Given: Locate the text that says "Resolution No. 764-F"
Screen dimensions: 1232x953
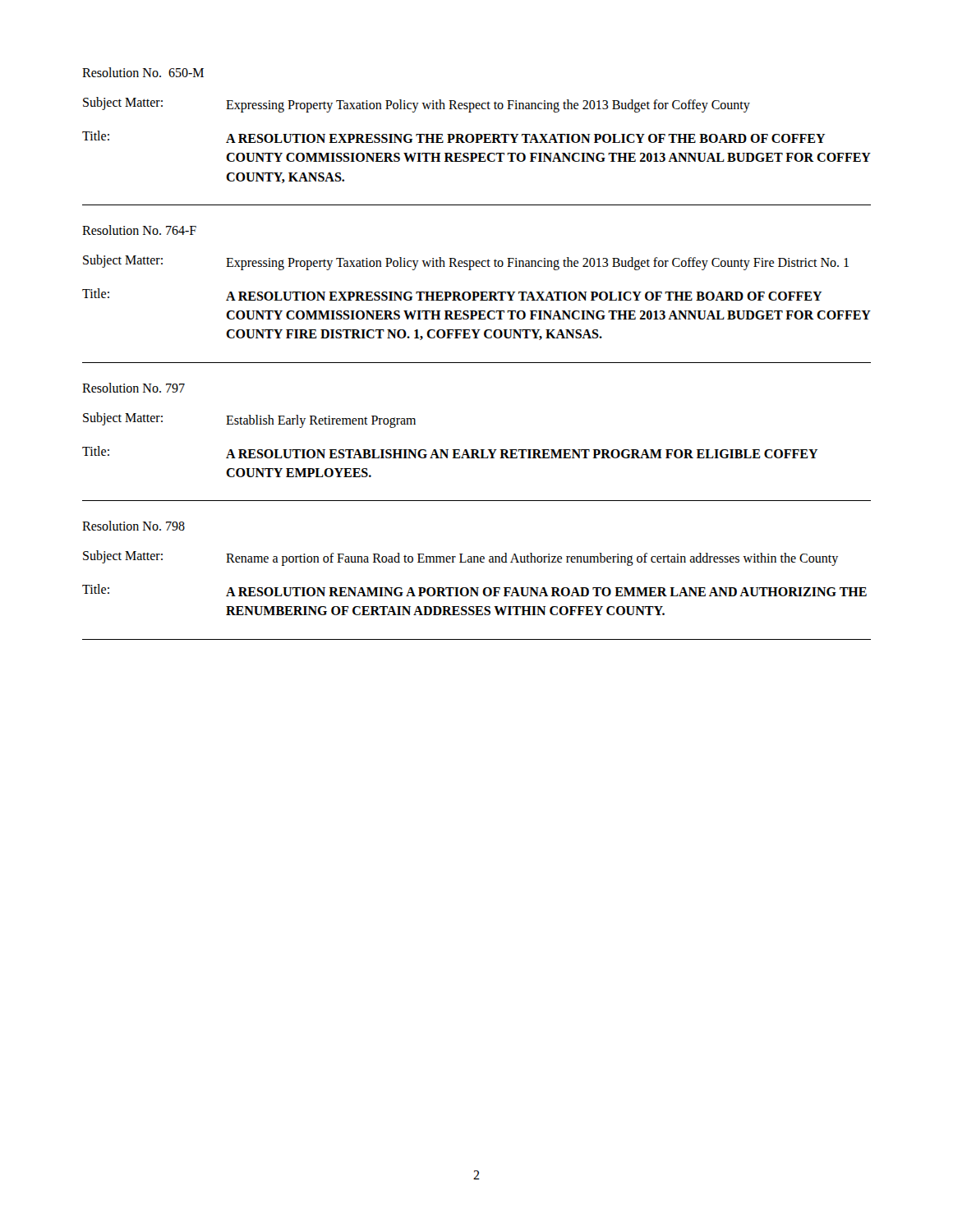Looking at the screenshot, I should 139,230.
